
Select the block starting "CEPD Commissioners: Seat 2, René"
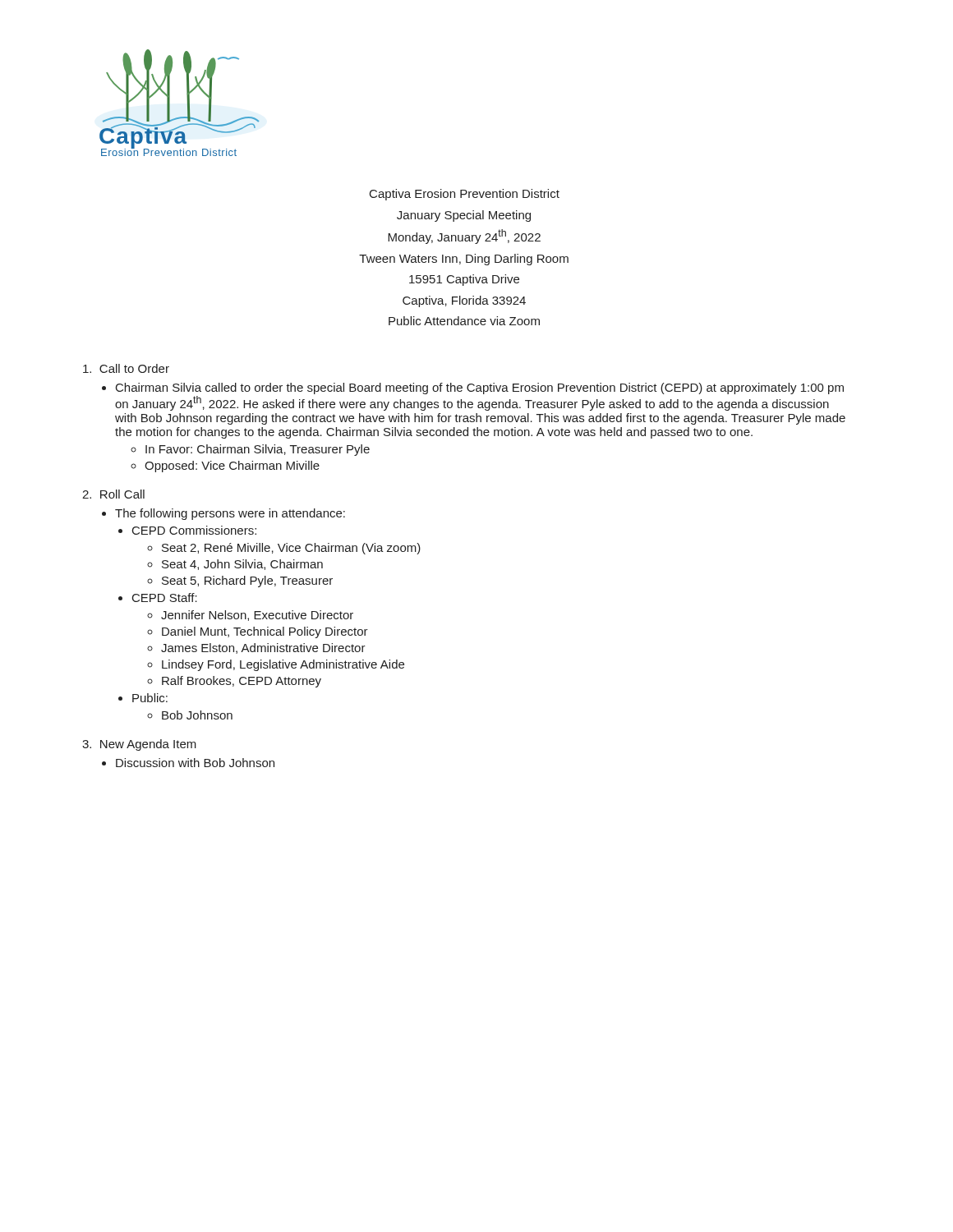pos(194,530)
